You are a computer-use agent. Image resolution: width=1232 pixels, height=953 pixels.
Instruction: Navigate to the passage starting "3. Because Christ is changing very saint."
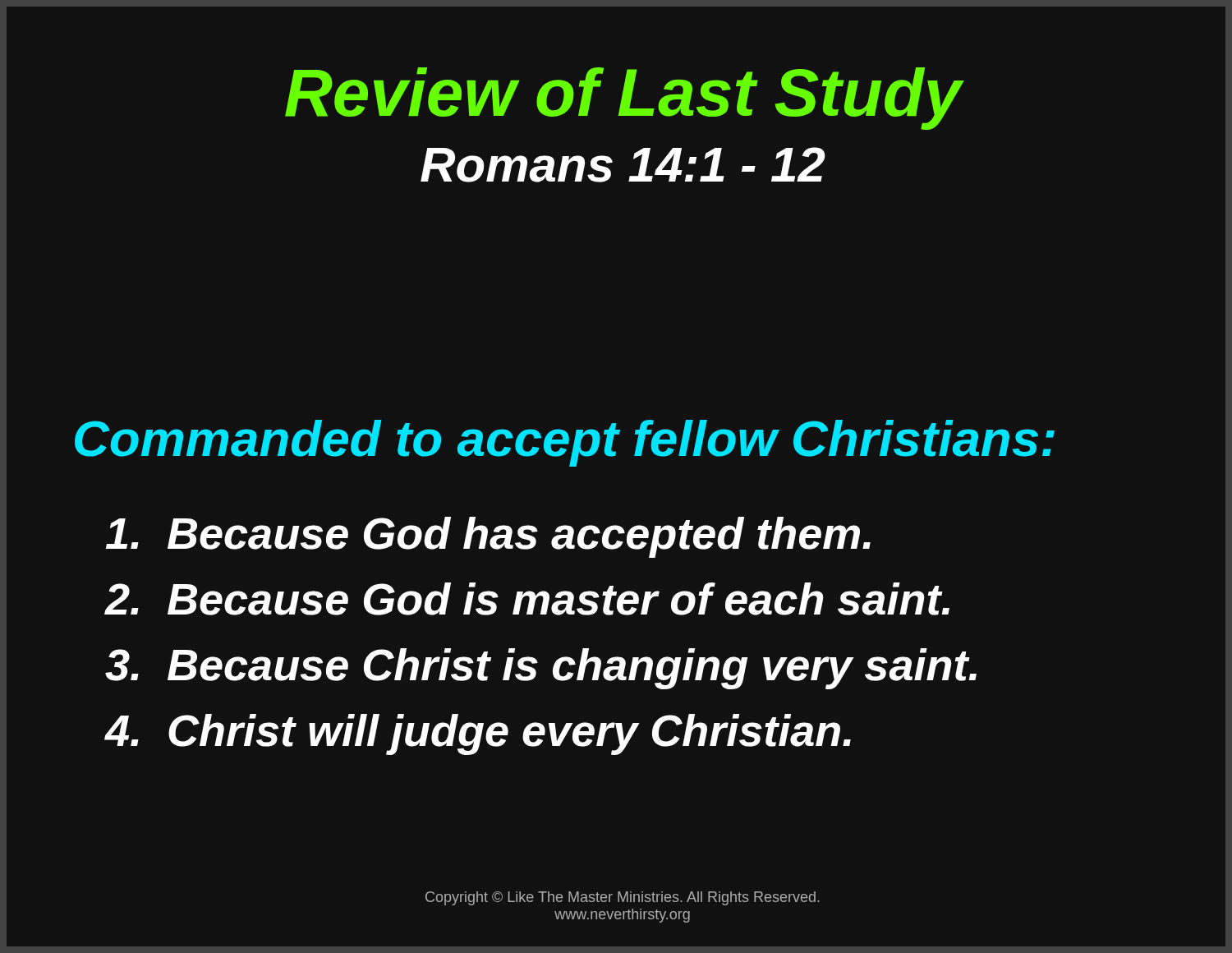pyautogui.click(x=543, y=665)
